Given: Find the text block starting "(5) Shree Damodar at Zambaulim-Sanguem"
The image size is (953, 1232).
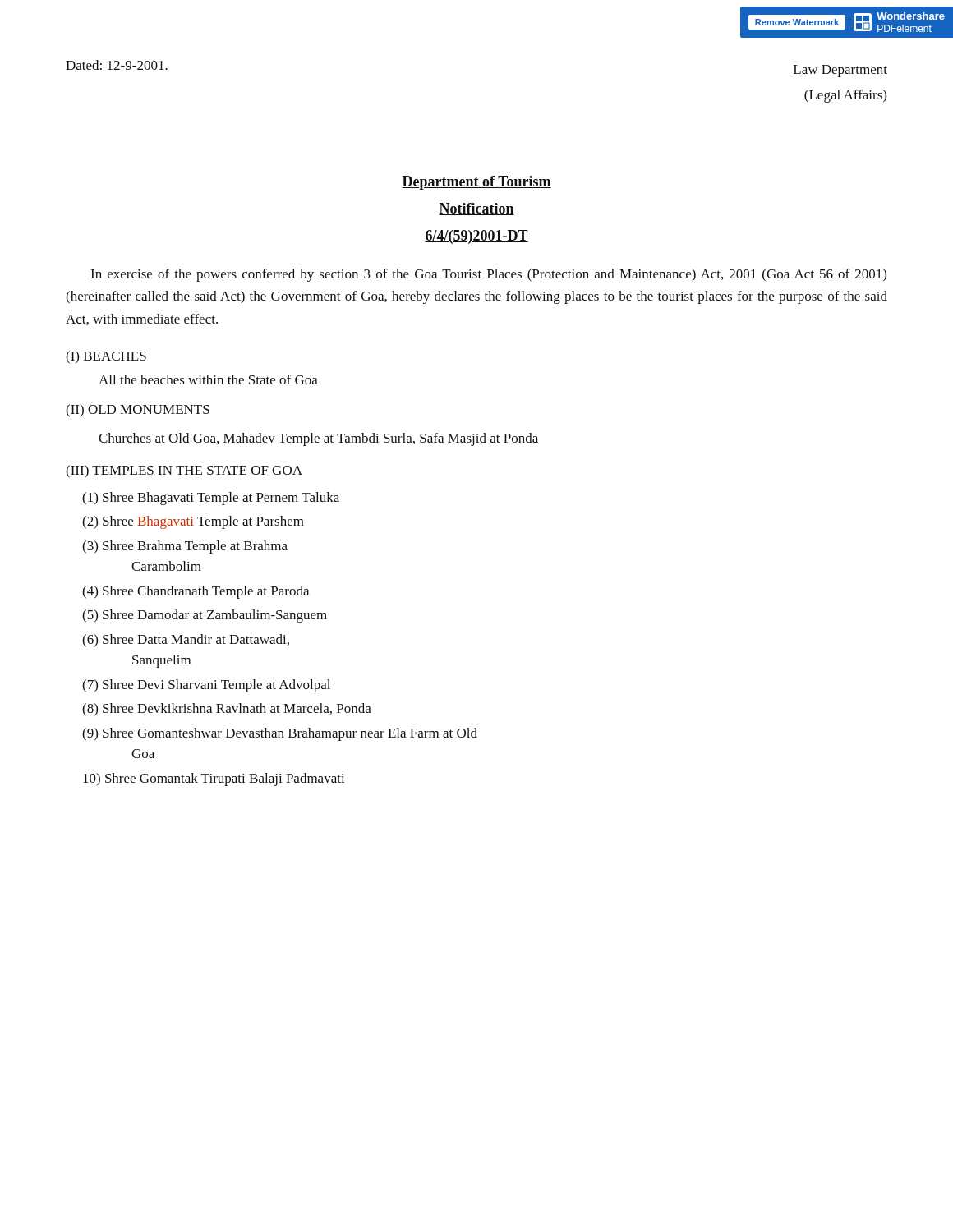Looking at the screenshot, I should 205,615.
